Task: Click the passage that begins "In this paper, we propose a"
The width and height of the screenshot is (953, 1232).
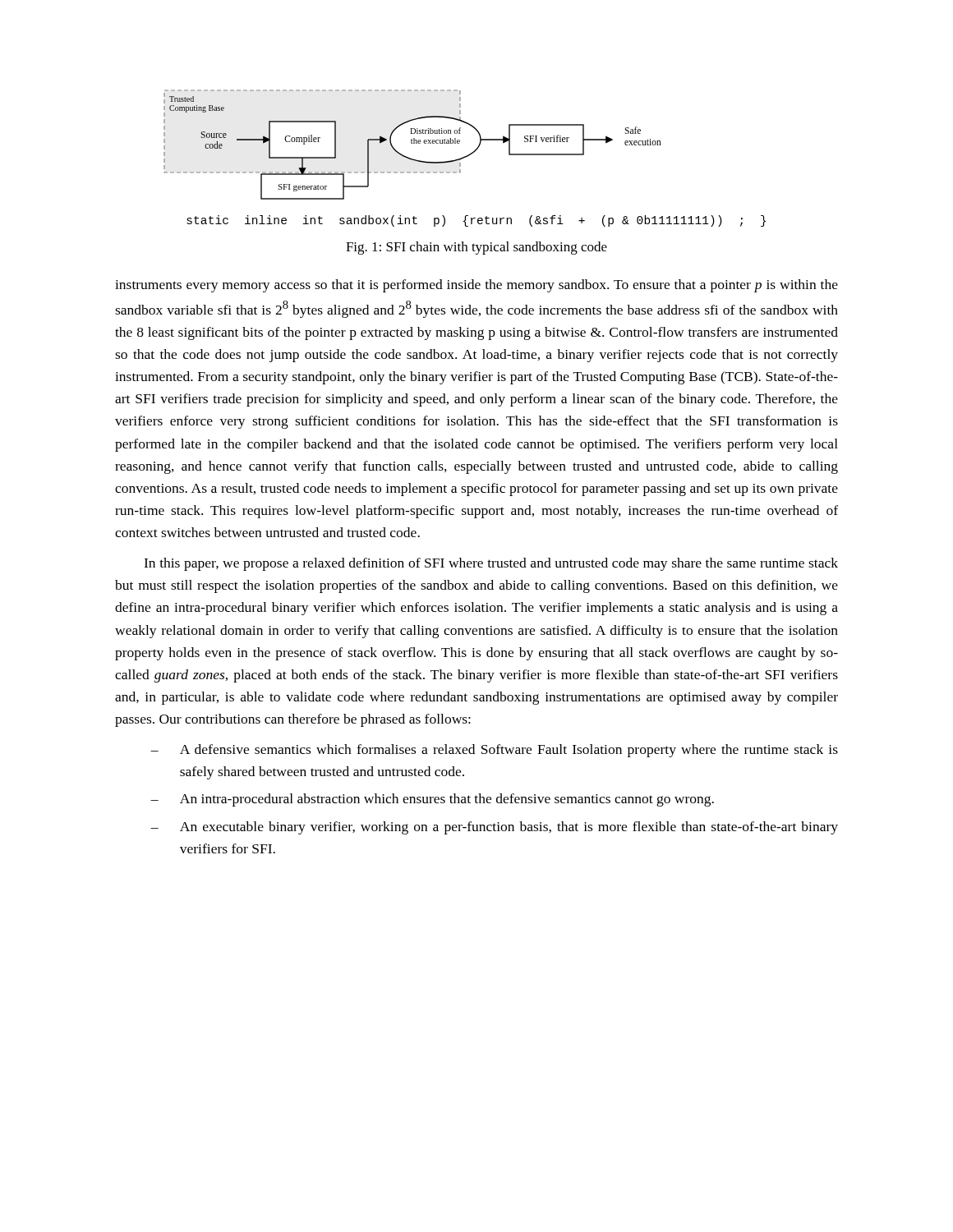Action: 476,641
